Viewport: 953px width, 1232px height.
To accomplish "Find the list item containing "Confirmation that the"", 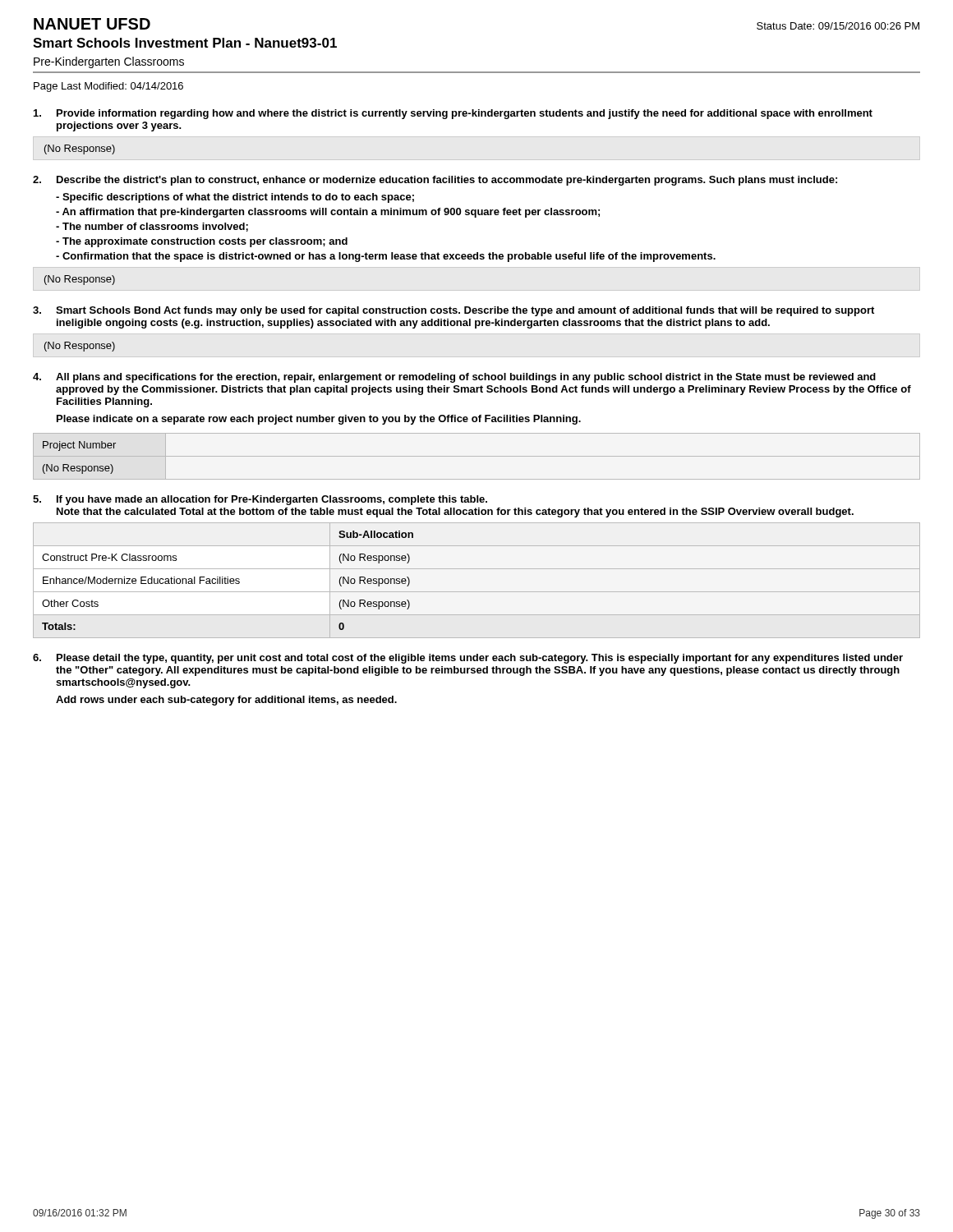I will pos(386,256).
